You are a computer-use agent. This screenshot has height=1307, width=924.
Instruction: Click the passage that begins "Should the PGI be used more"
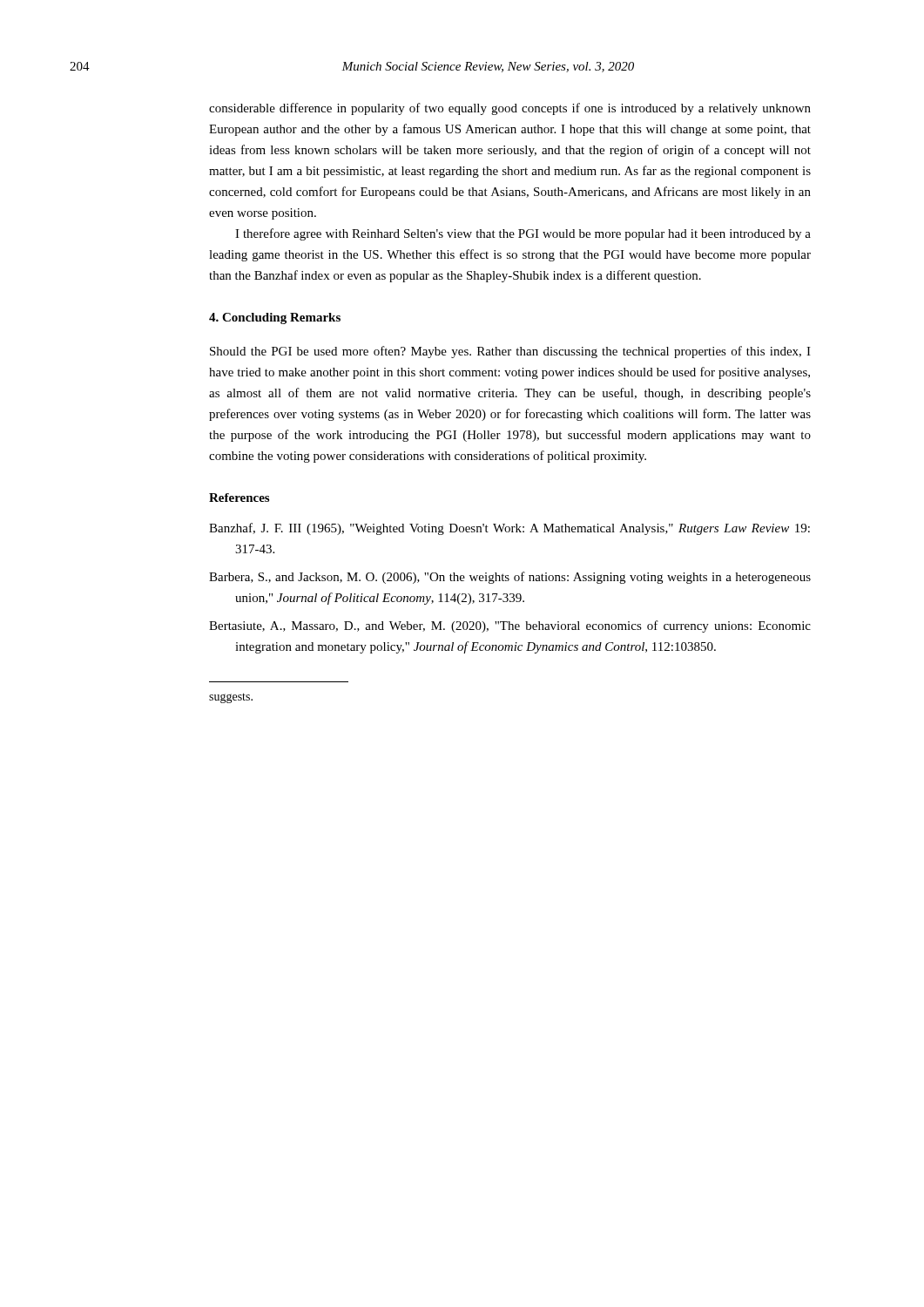(x=510, y=403)
